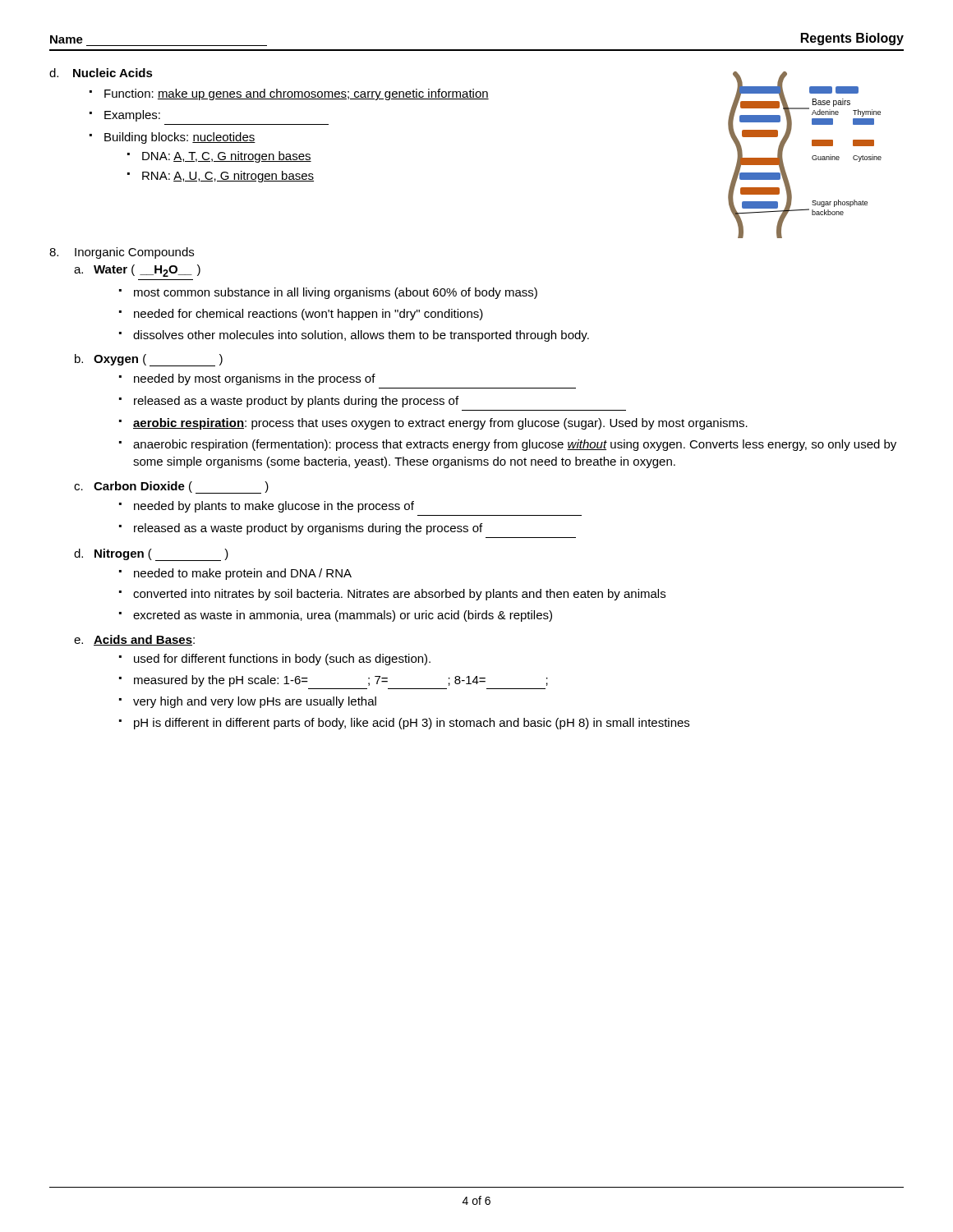Navigate to the element starting "needed by plants to make"
The image size is (953, 1232).
tap(357, 506)
